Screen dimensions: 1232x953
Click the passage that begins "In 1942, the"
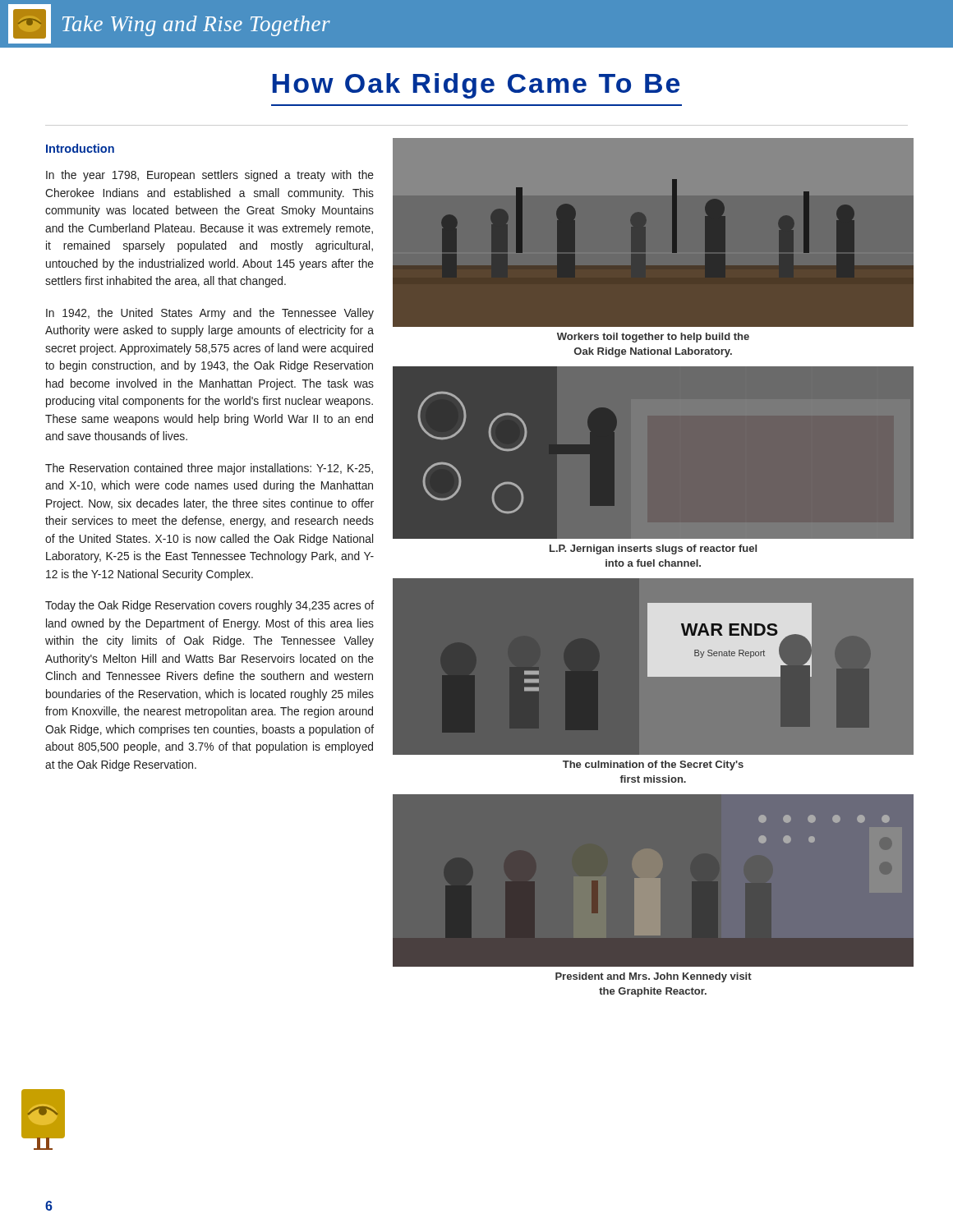click(209, 375)
